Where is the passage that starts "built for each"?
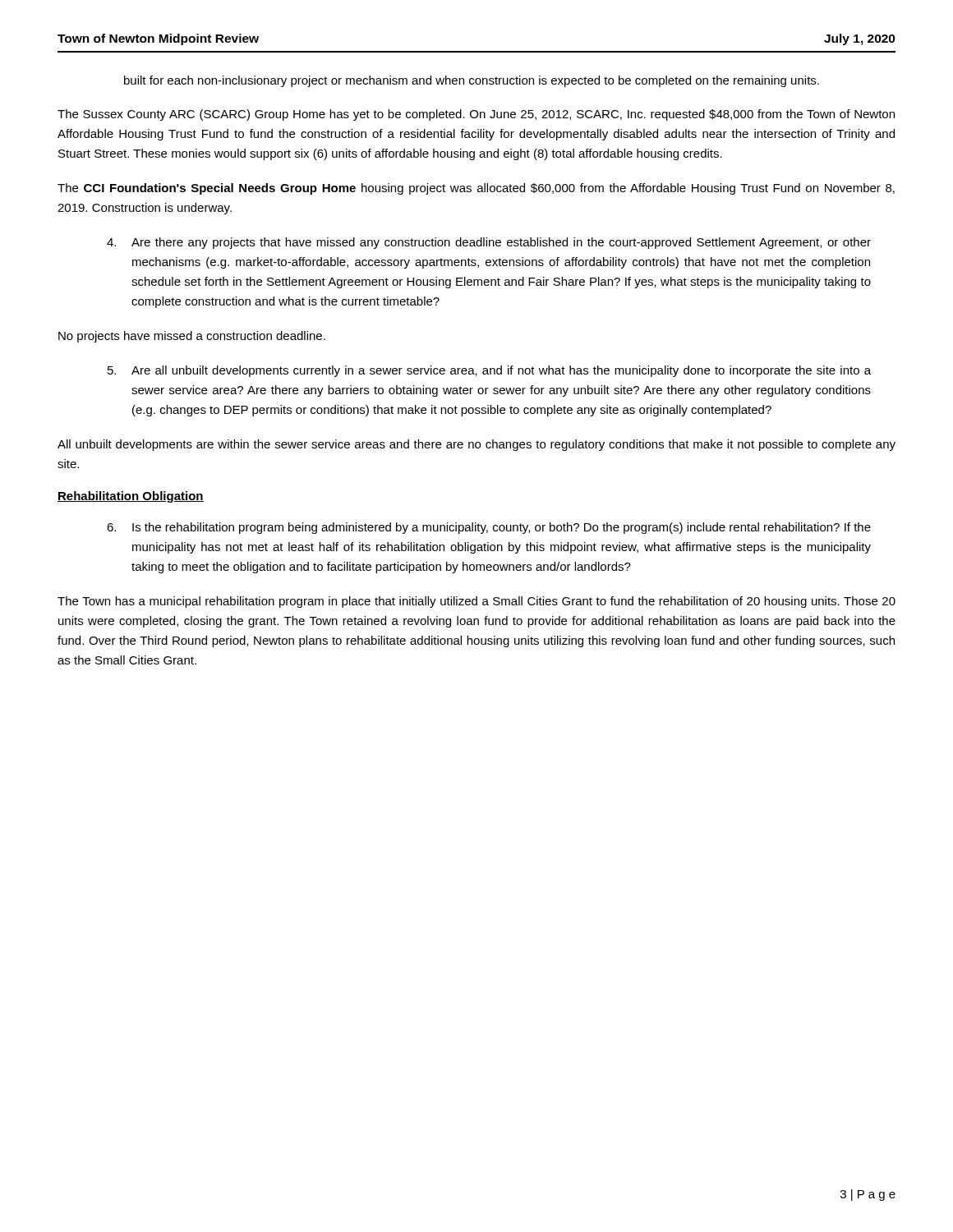 coord(472,80)
